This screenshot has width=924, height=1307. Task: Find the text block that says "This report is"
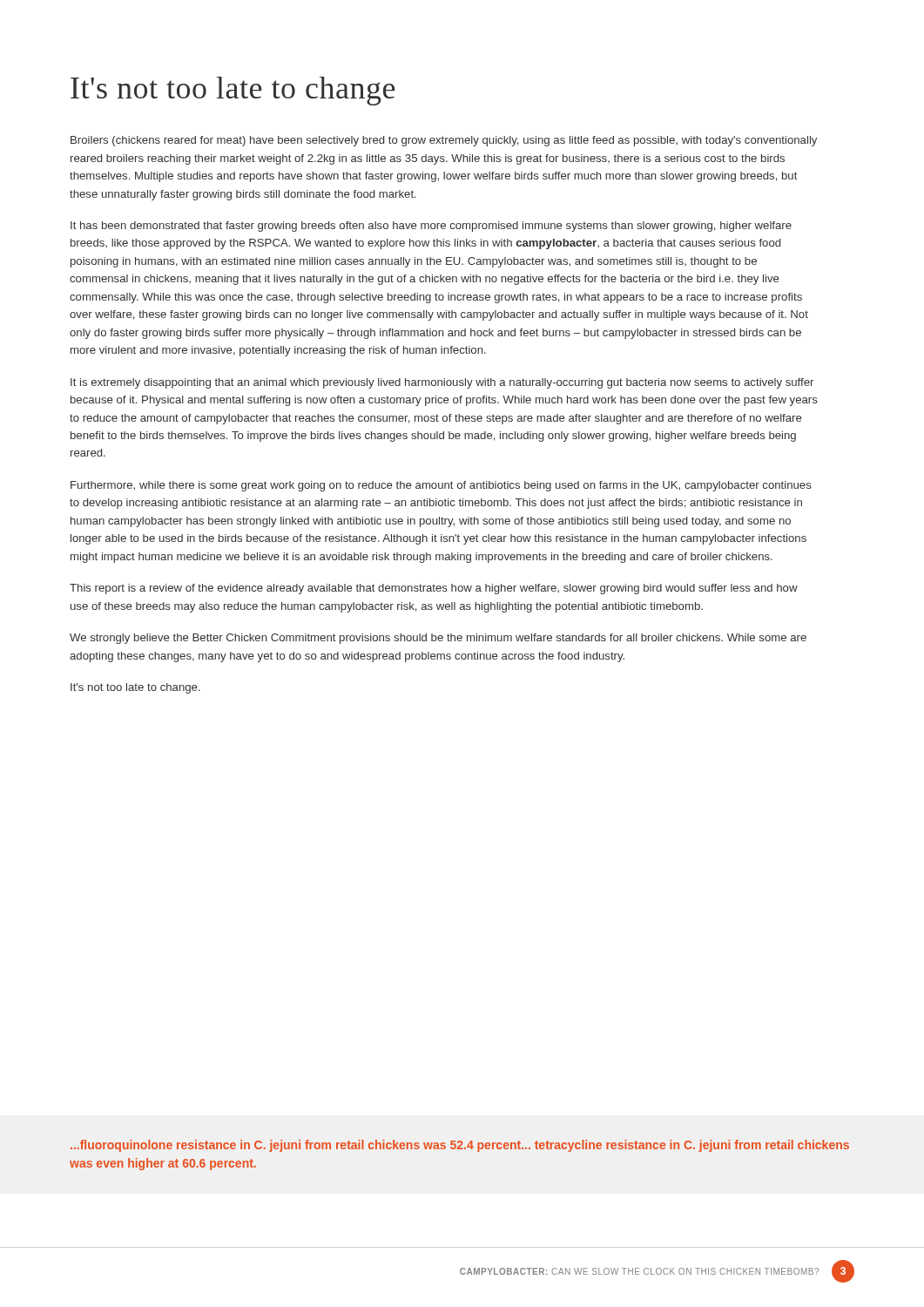(433, 597)
